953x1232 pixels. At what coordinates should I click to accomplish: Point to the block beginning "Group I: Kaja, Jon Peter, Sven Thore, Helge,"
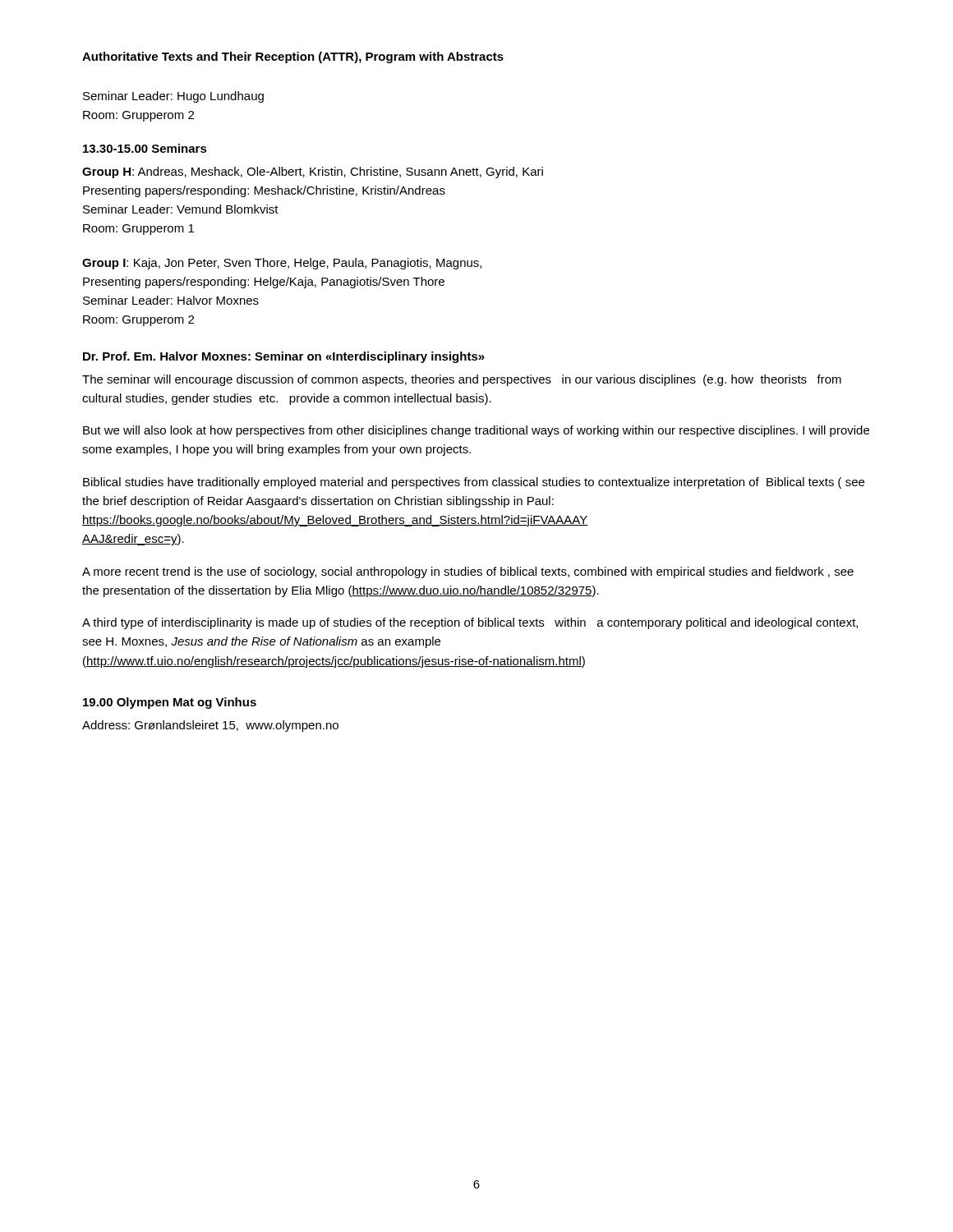(x=282, y=291)
